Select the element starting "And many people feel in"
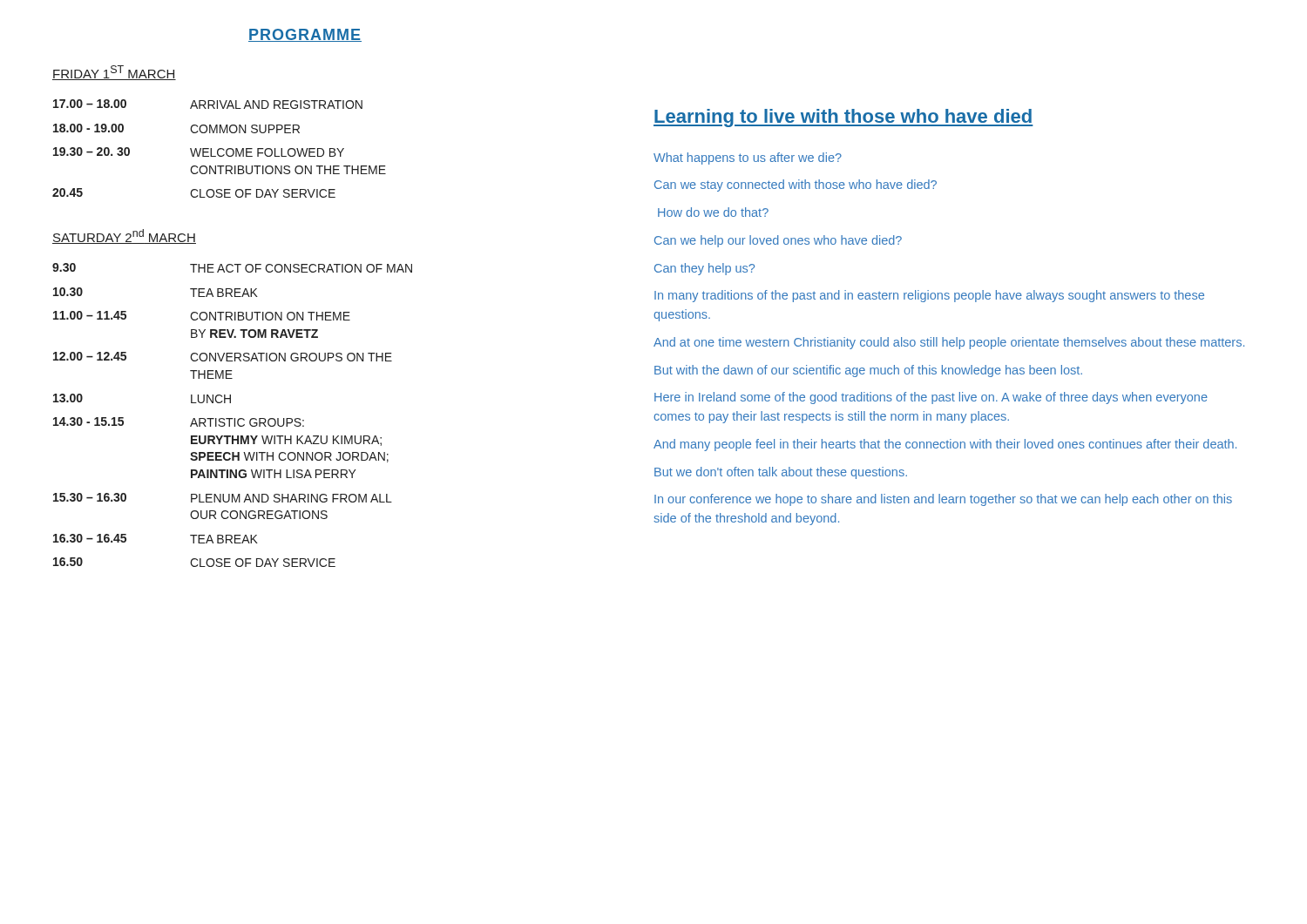The image size is (1307, 924). (946, 444)
